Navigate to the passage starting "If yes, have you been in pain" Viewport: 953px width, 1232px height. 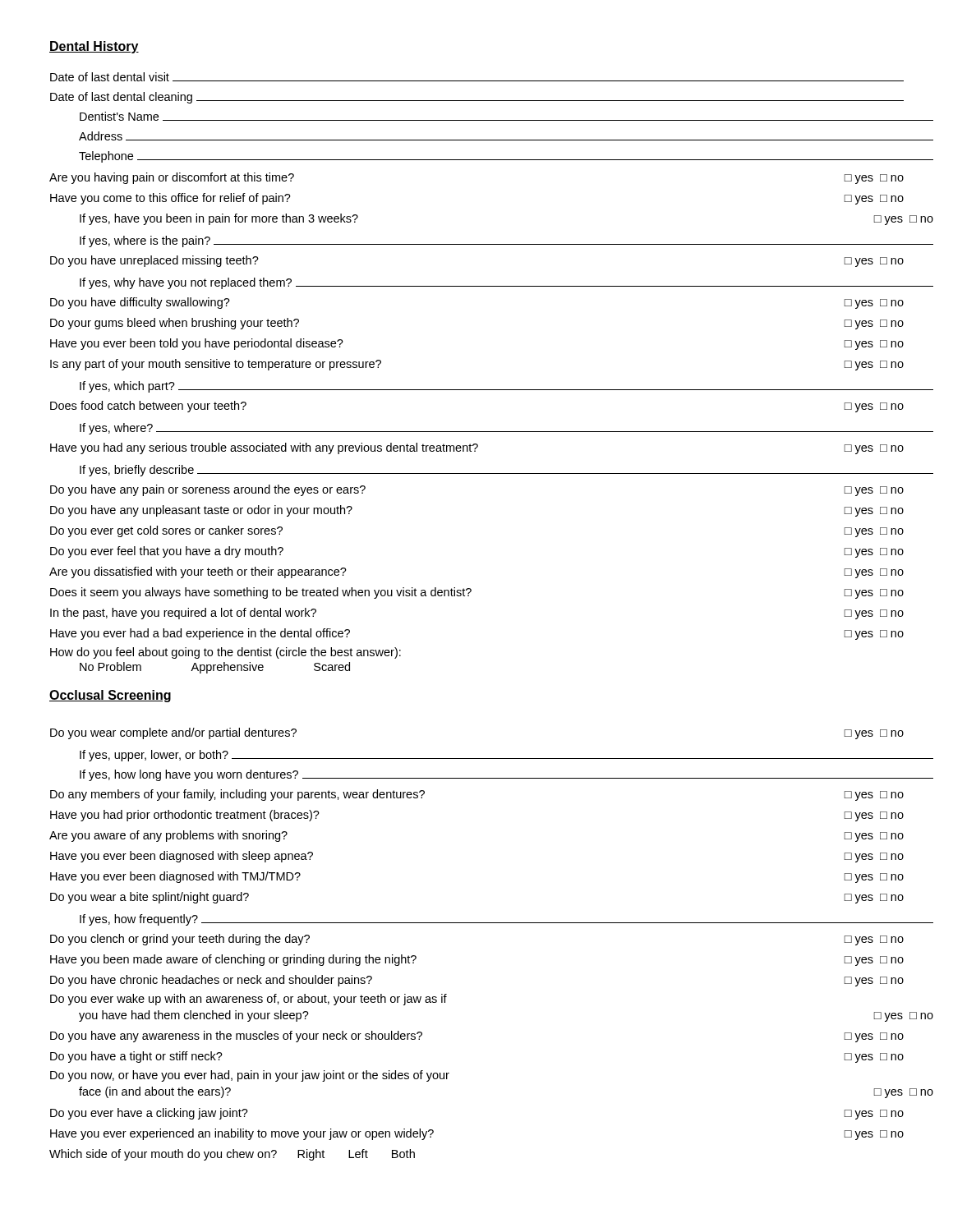coord(219,219)
